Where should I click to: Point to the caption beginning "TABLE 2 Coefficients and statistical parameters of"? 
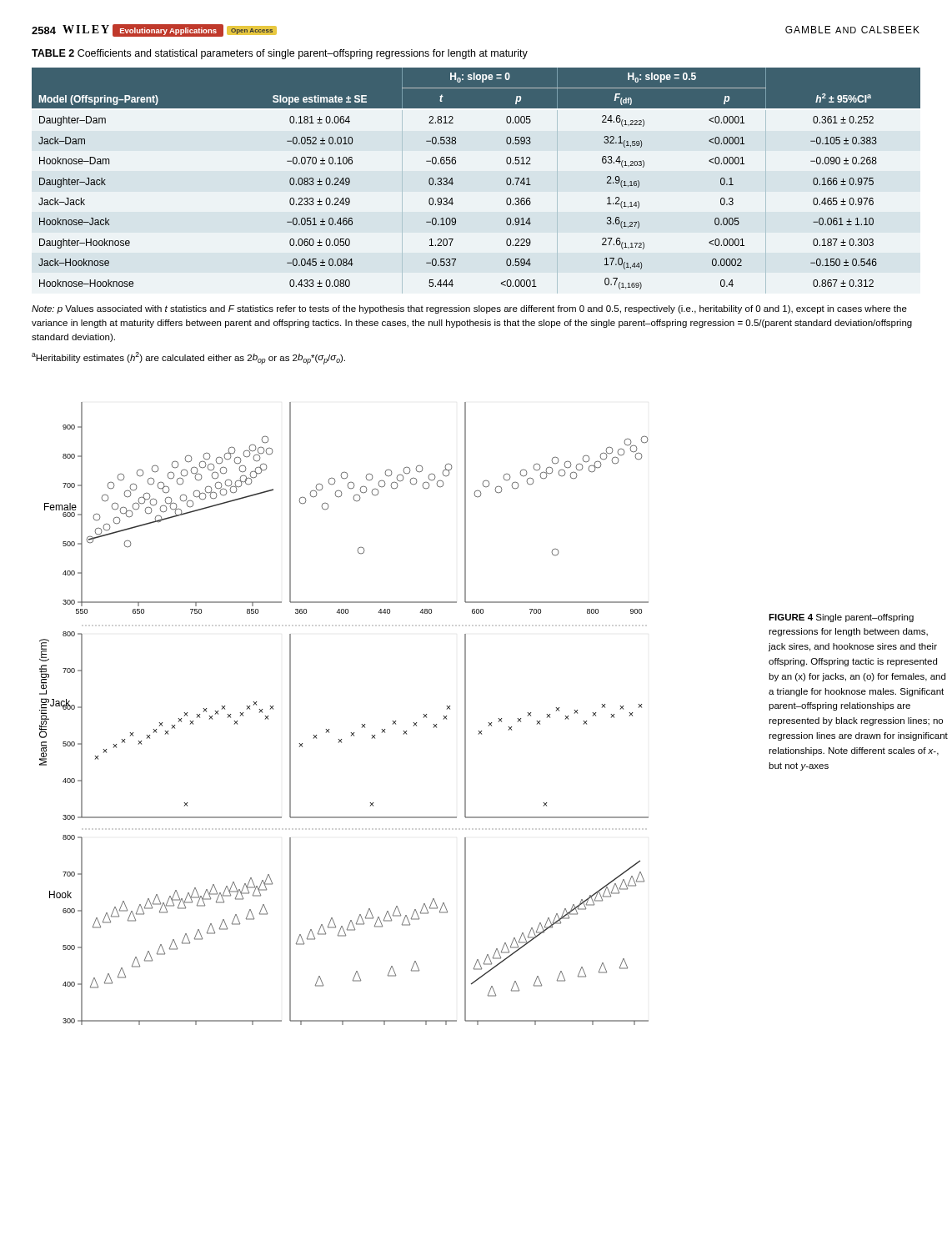[280, 53]
